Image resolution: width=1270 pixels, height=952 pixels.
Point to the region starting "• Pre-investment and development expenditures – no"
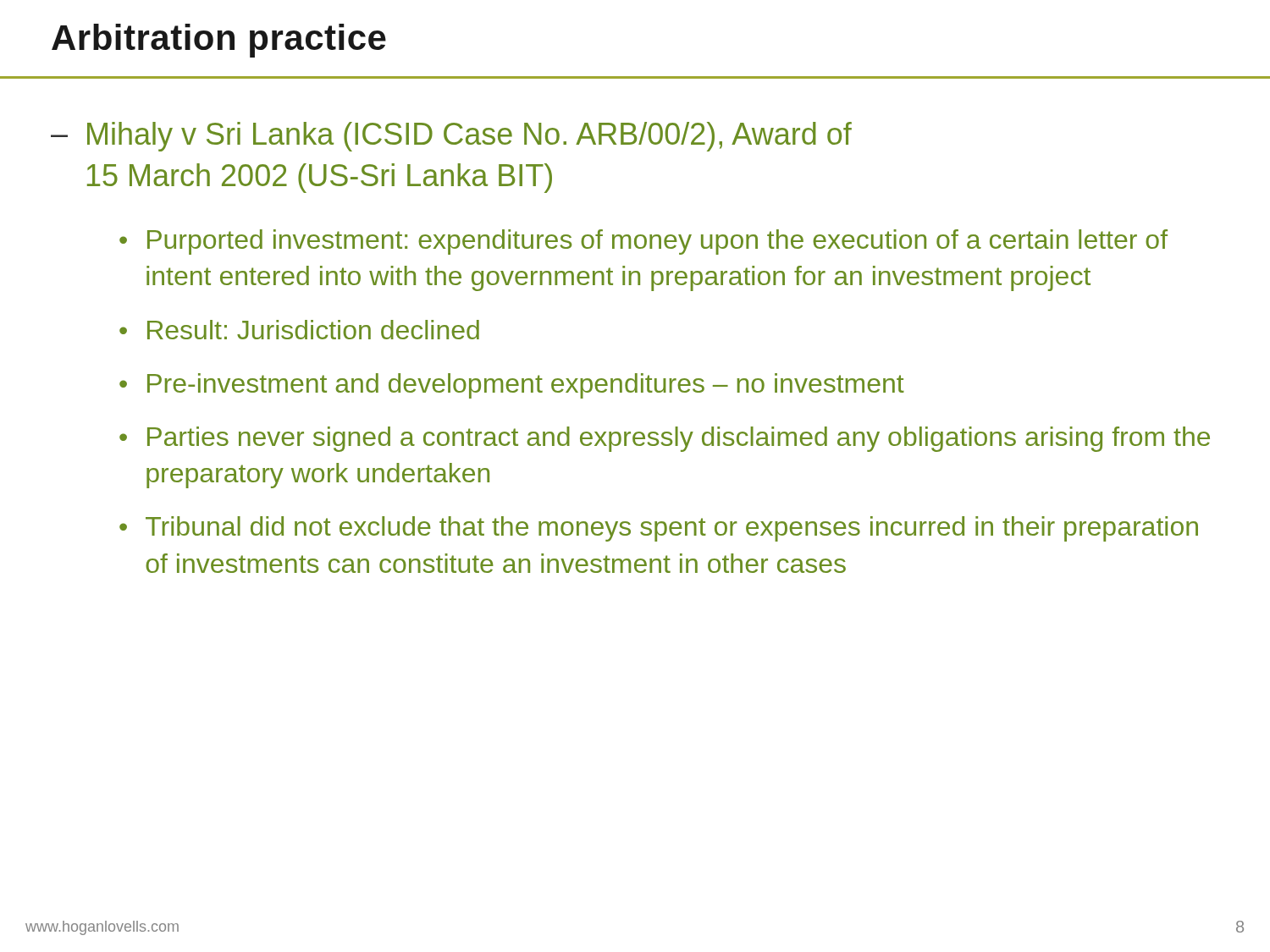click(511, 384)
